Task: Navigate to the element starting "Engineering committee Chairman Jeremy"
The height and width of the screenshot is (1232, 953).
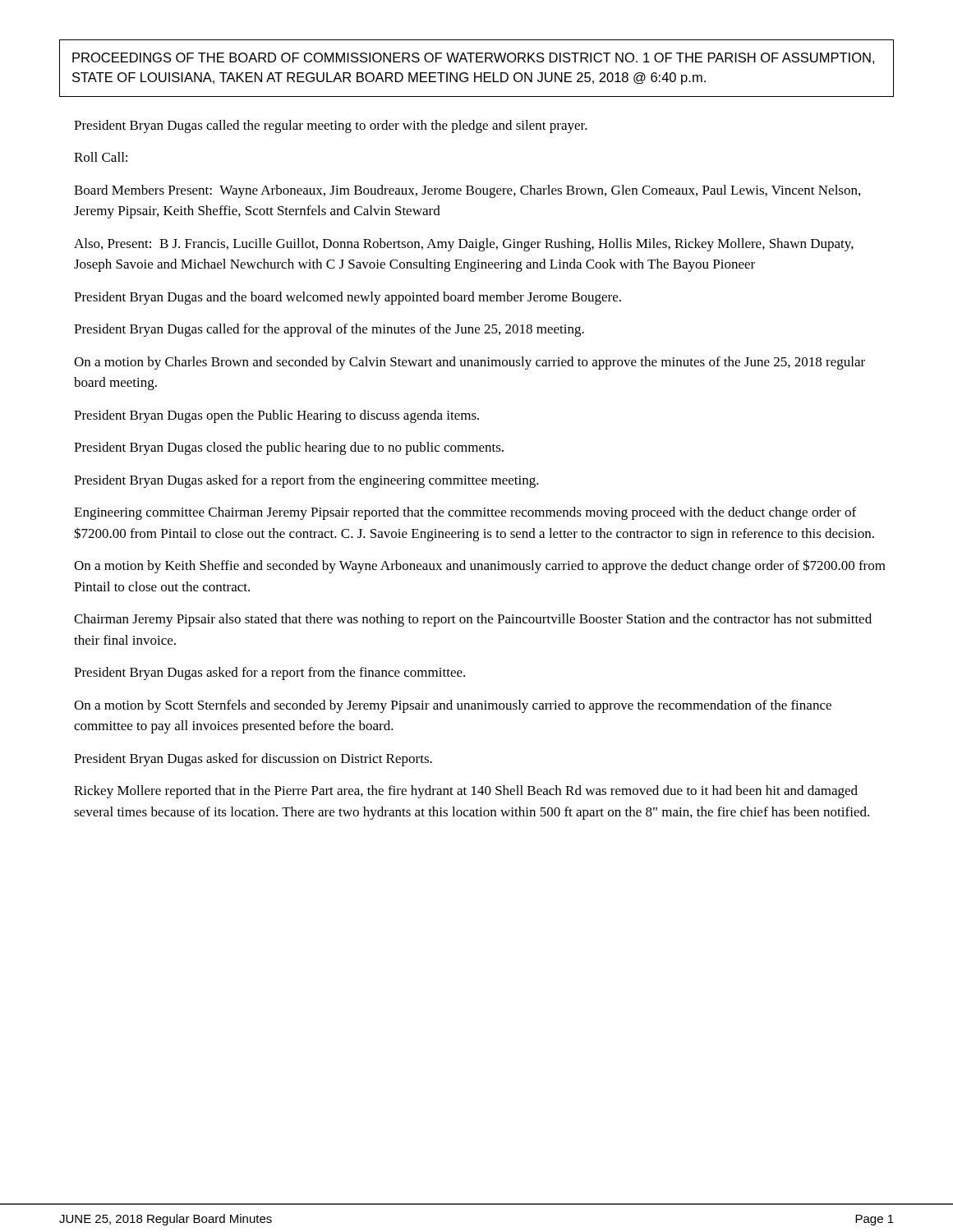Action: [474, 523]
